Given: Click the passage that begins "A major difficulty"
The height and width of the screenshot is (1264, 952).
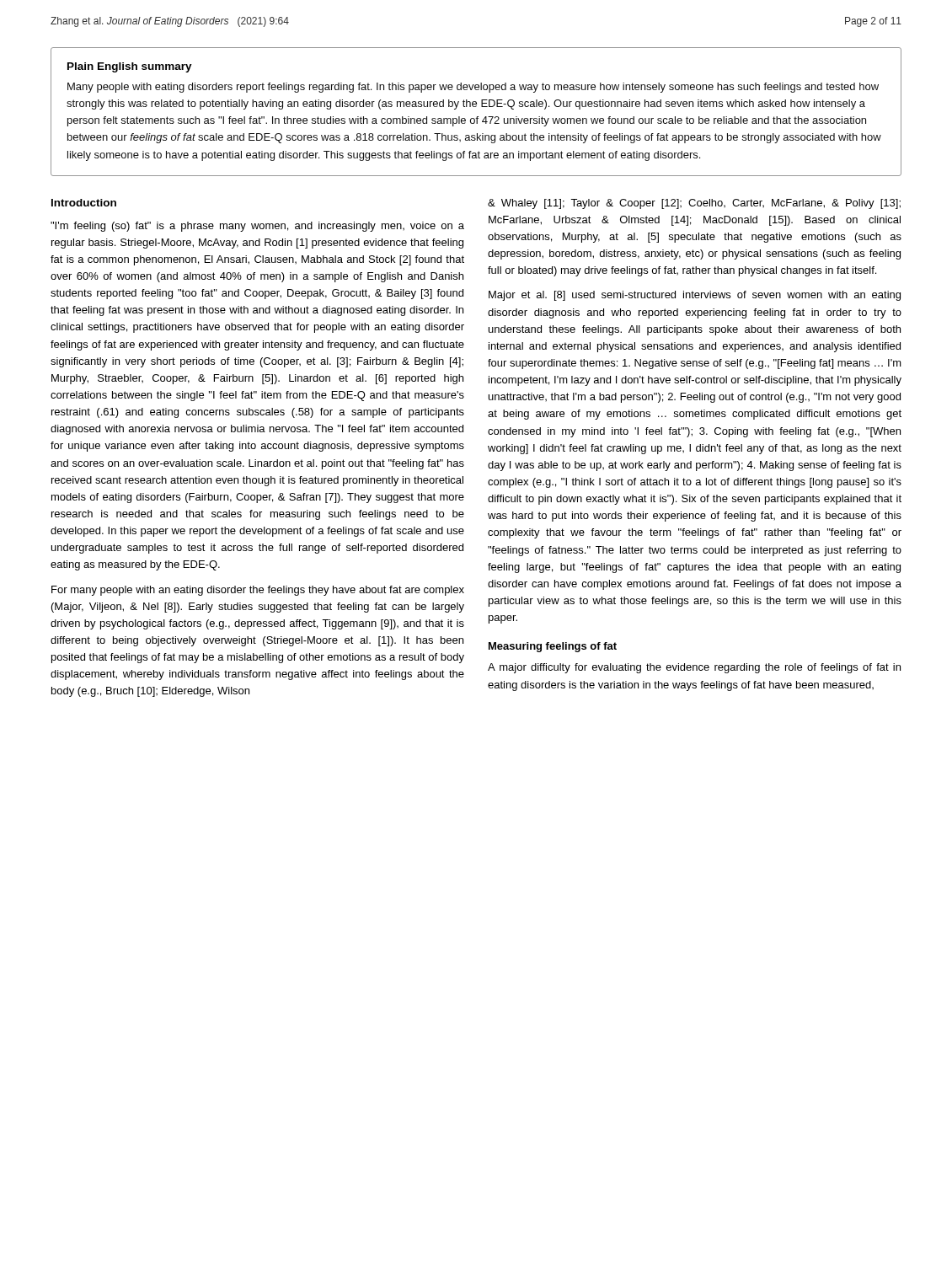Looking at the screenshot, I should [695, 676].
